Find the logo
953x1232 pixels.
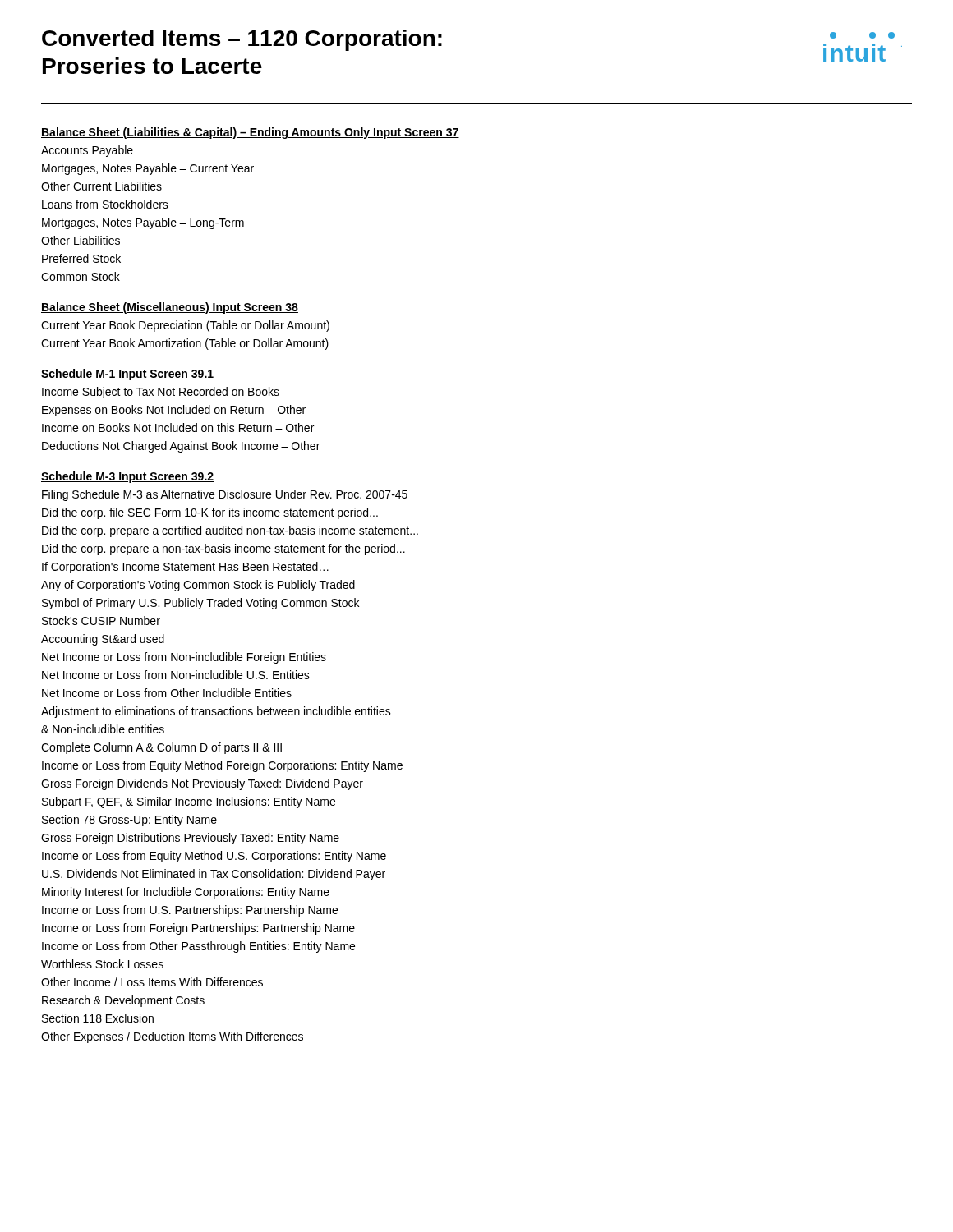point(867,53)
